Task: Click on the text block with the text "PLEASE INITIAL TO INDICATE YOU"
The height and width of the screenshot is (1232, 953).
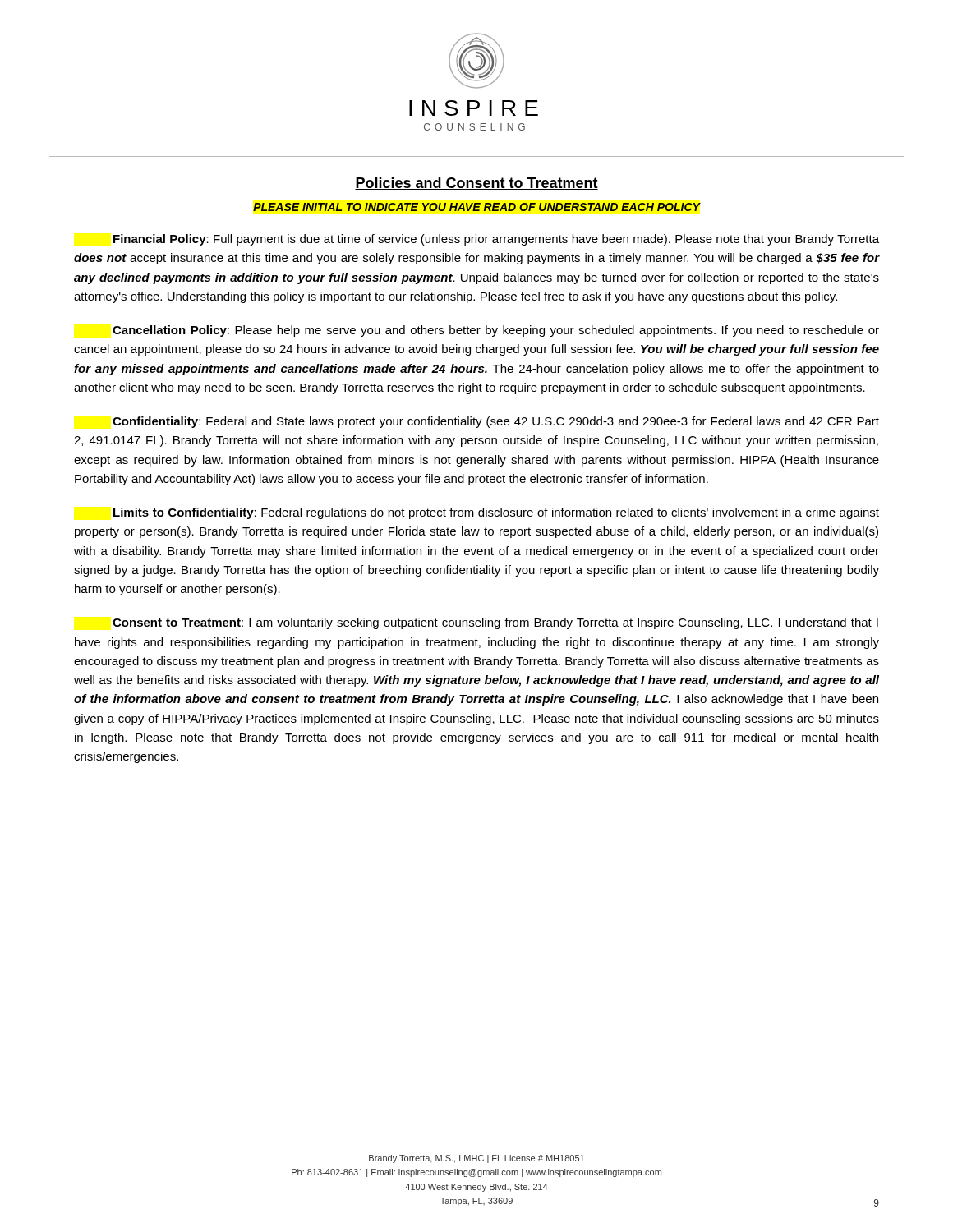Action: [476, 207]
